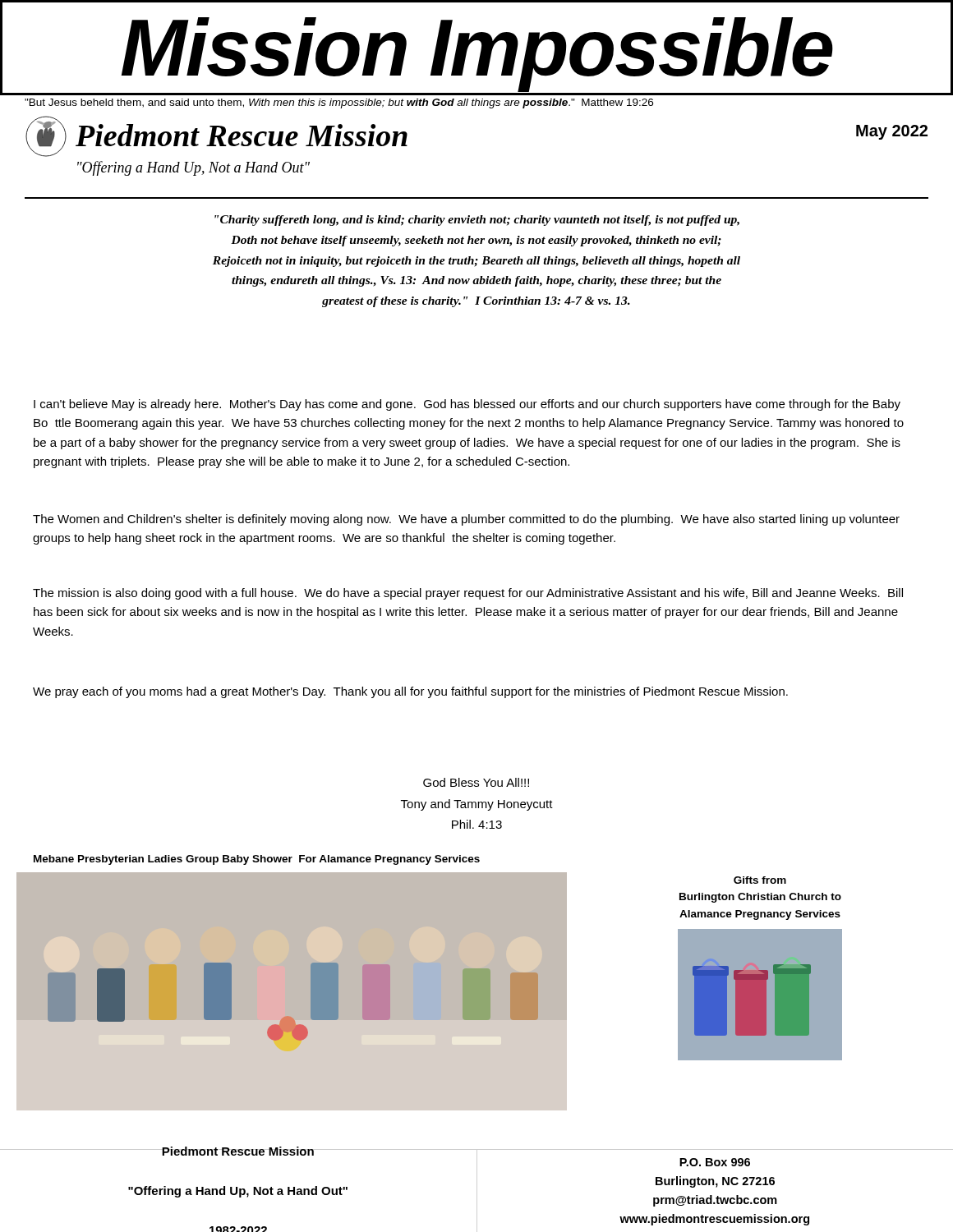Locate the text block that says "I can't believe May is already here."
This screenshot has width=953, height=1232.
[x=468, y=432]
